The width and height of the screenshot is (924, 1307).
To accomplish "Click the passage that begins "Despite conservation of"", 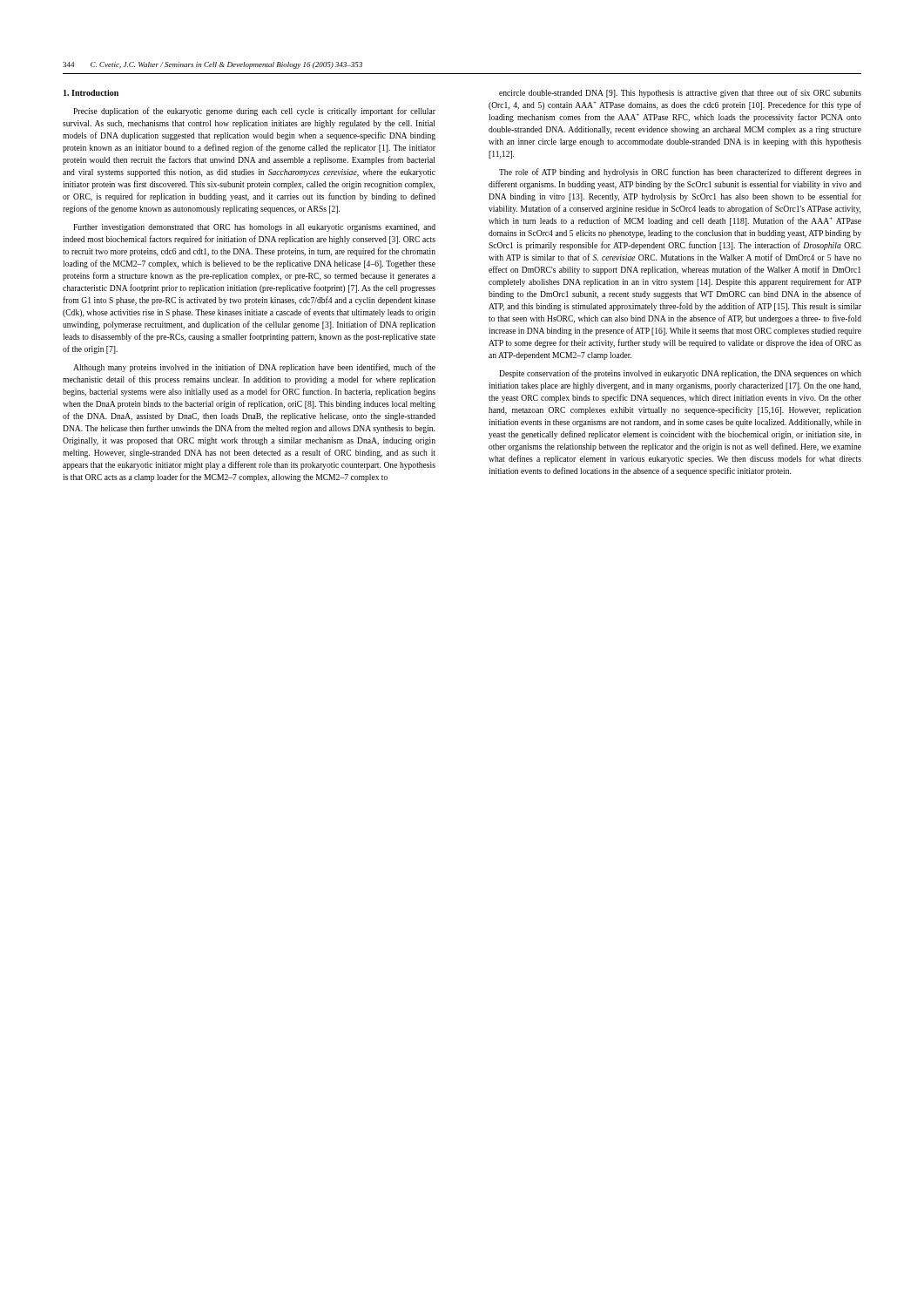I will (675, 423).
